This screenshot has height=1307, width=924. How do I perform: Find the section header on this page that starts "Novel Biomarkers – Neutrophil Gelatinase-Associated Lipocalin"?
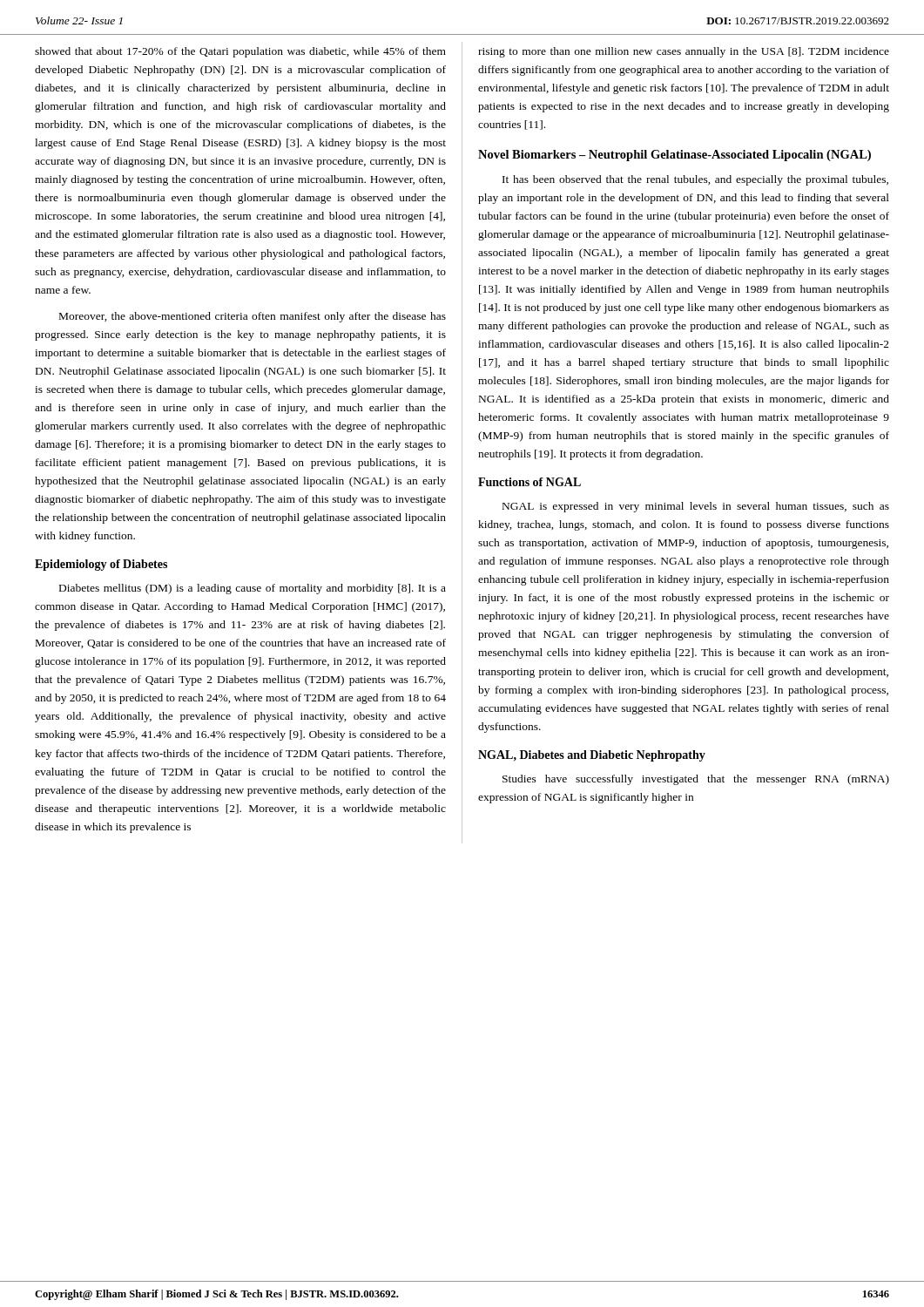point(675,154)
